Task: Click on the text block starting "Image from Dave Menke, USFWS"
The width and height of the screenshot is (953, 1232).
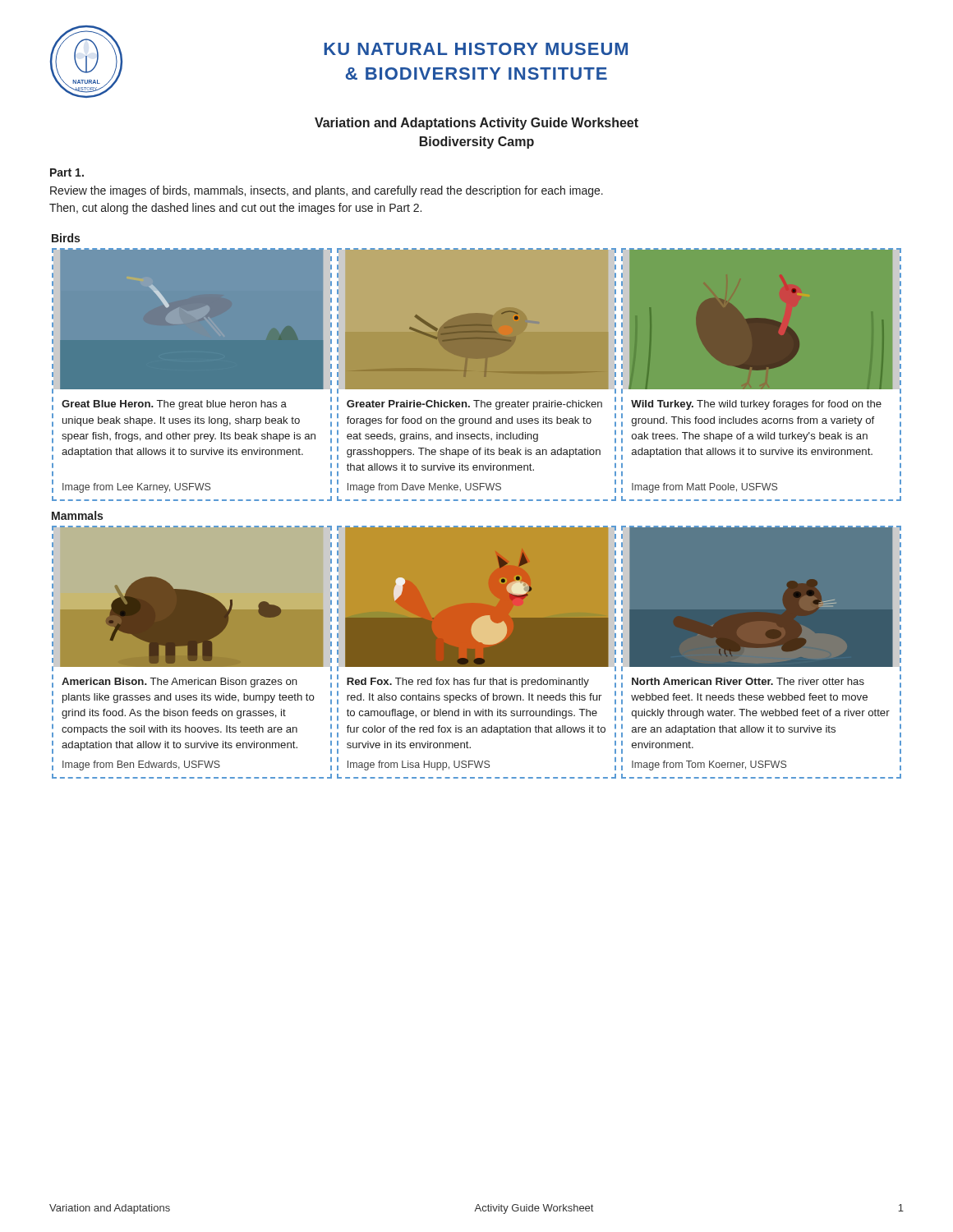Action: coord(424,487)
